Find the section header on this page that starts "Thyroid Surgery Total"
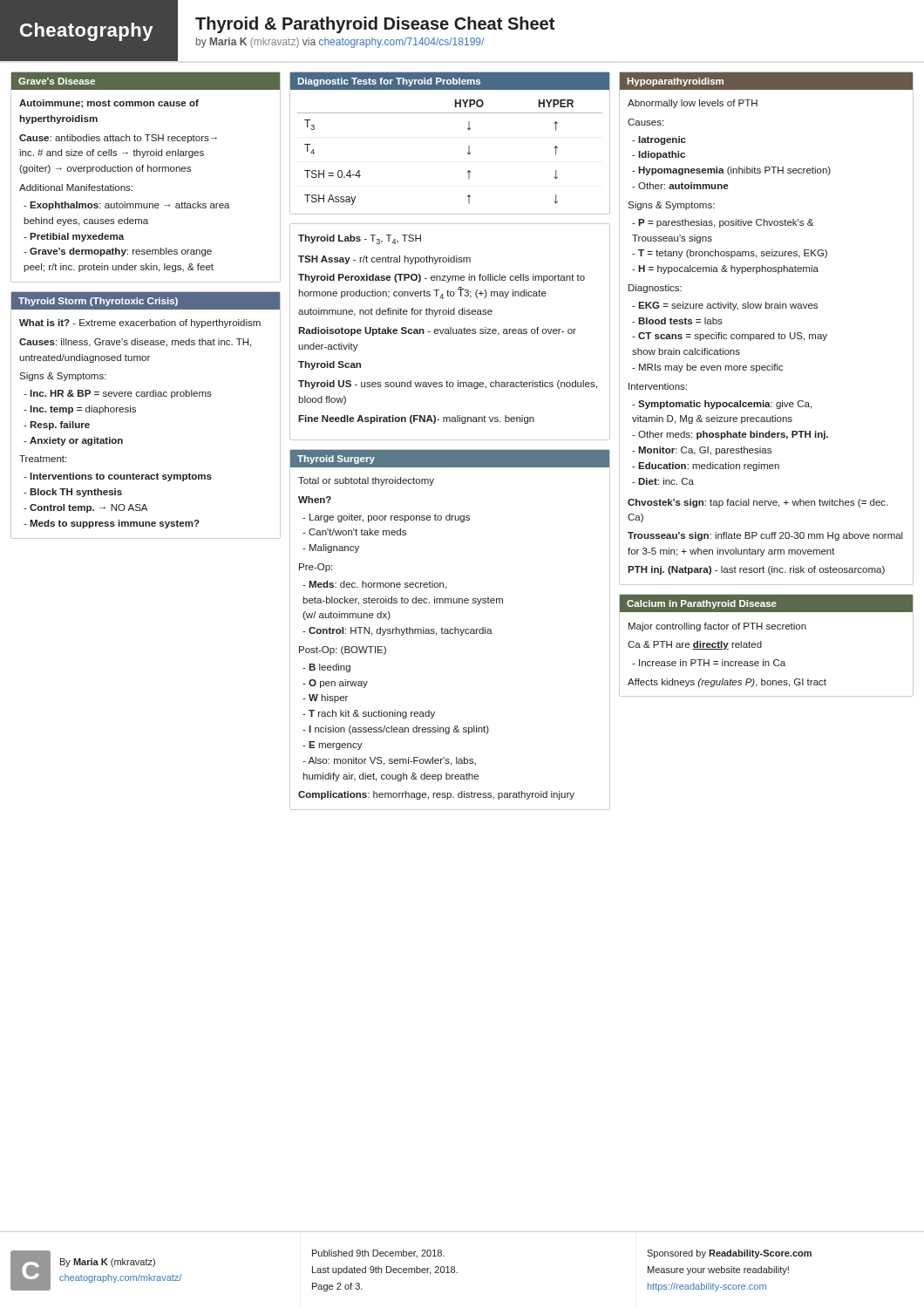 click(x=450, y=630)
